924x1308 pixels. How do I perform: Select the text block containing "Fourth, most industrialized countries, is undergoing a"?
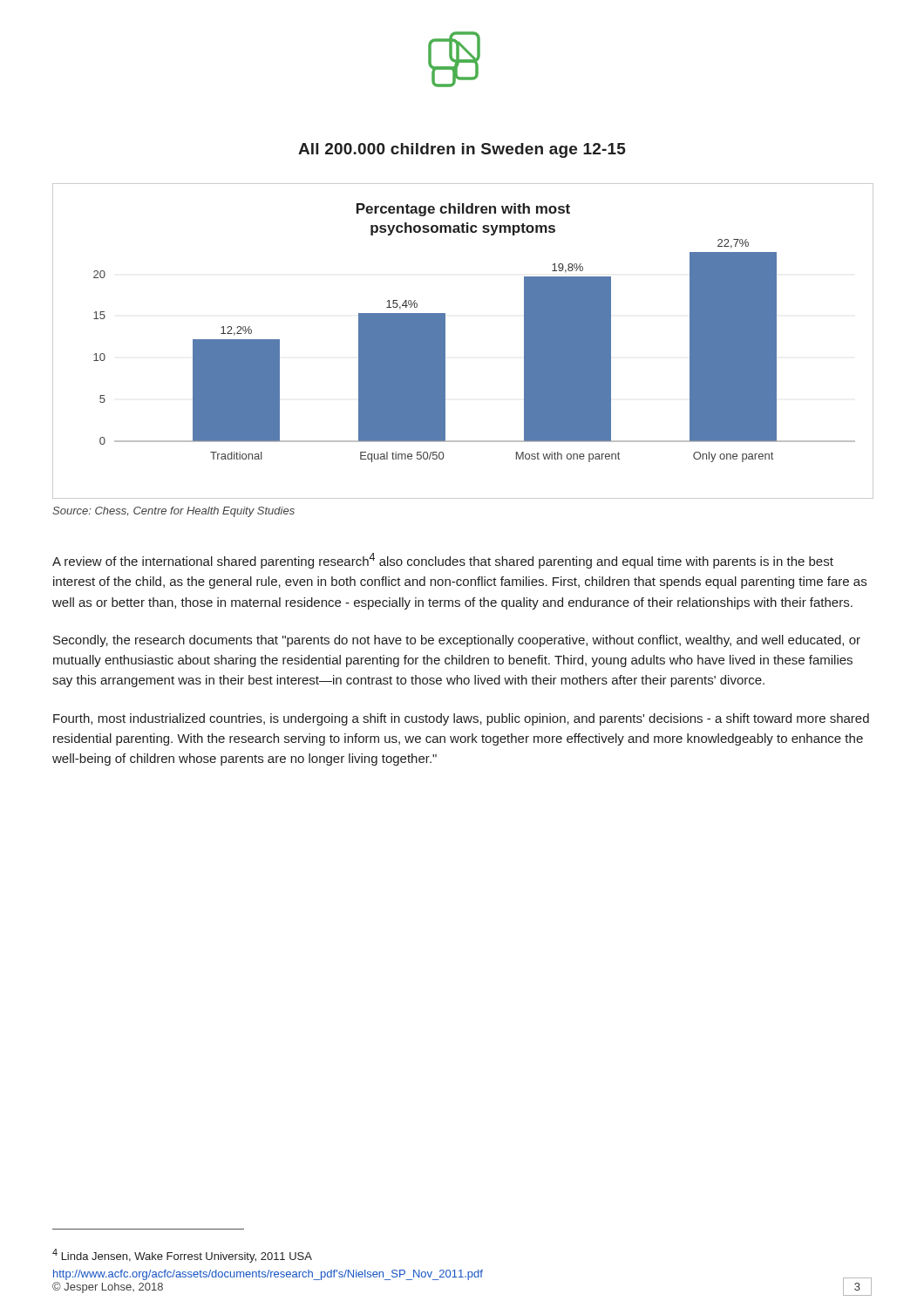[462, 738]
